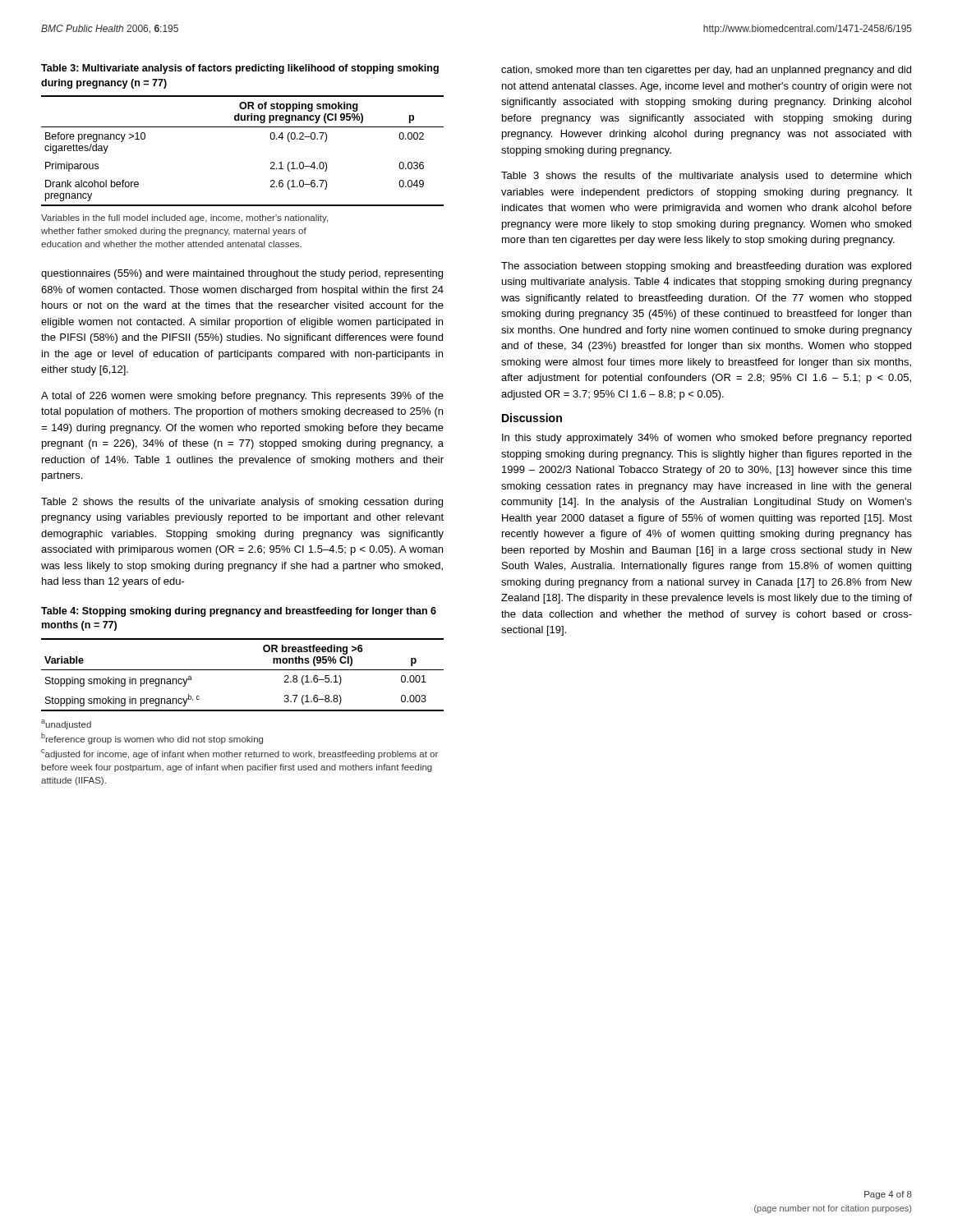
Task: Click on the element starting "cation, smoked more than ten cigarettes"
Action: click(x=707, y=109)
